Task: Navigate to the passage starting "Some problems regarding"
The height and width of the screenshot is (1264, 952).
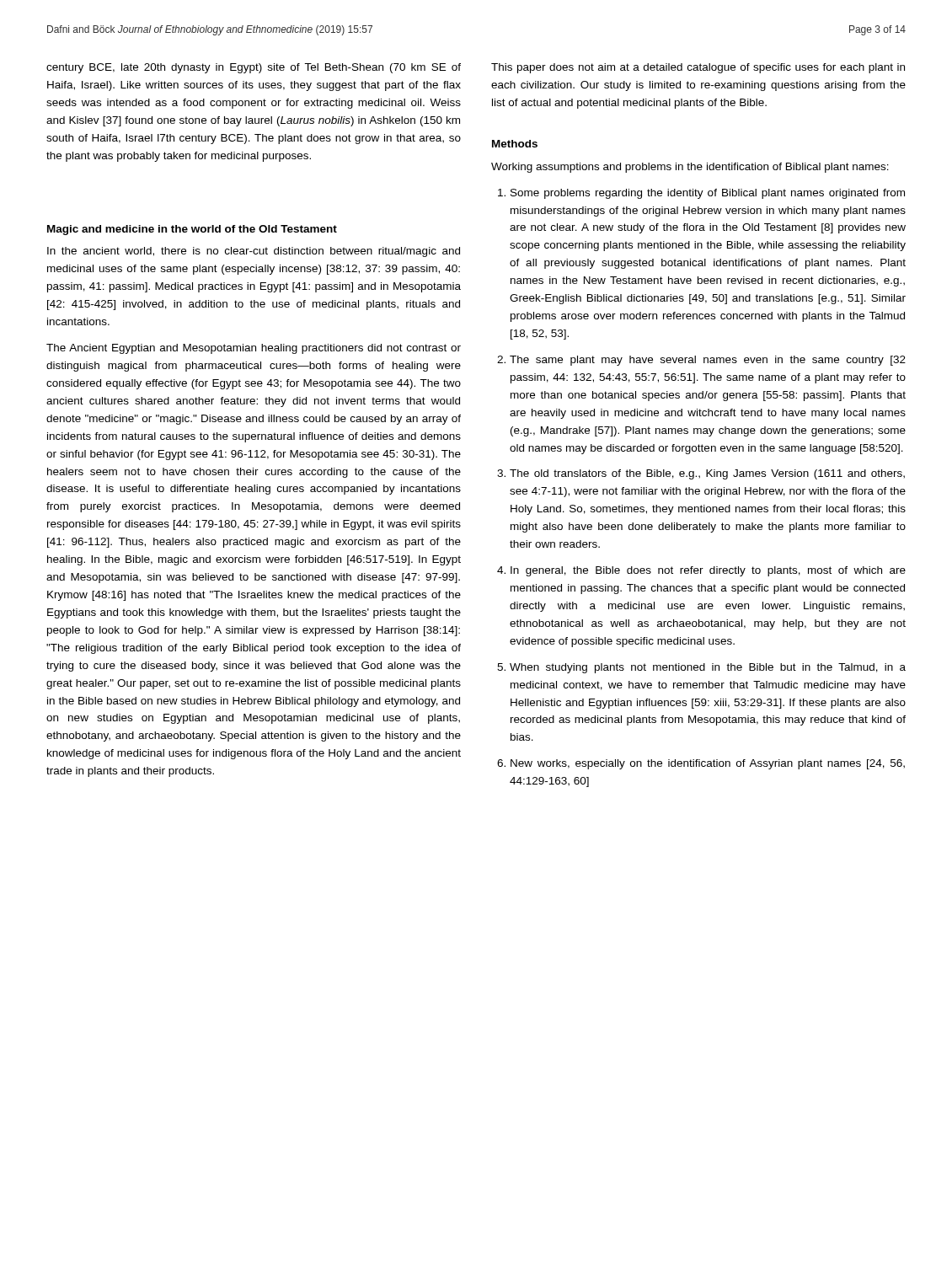Action: 708,263
